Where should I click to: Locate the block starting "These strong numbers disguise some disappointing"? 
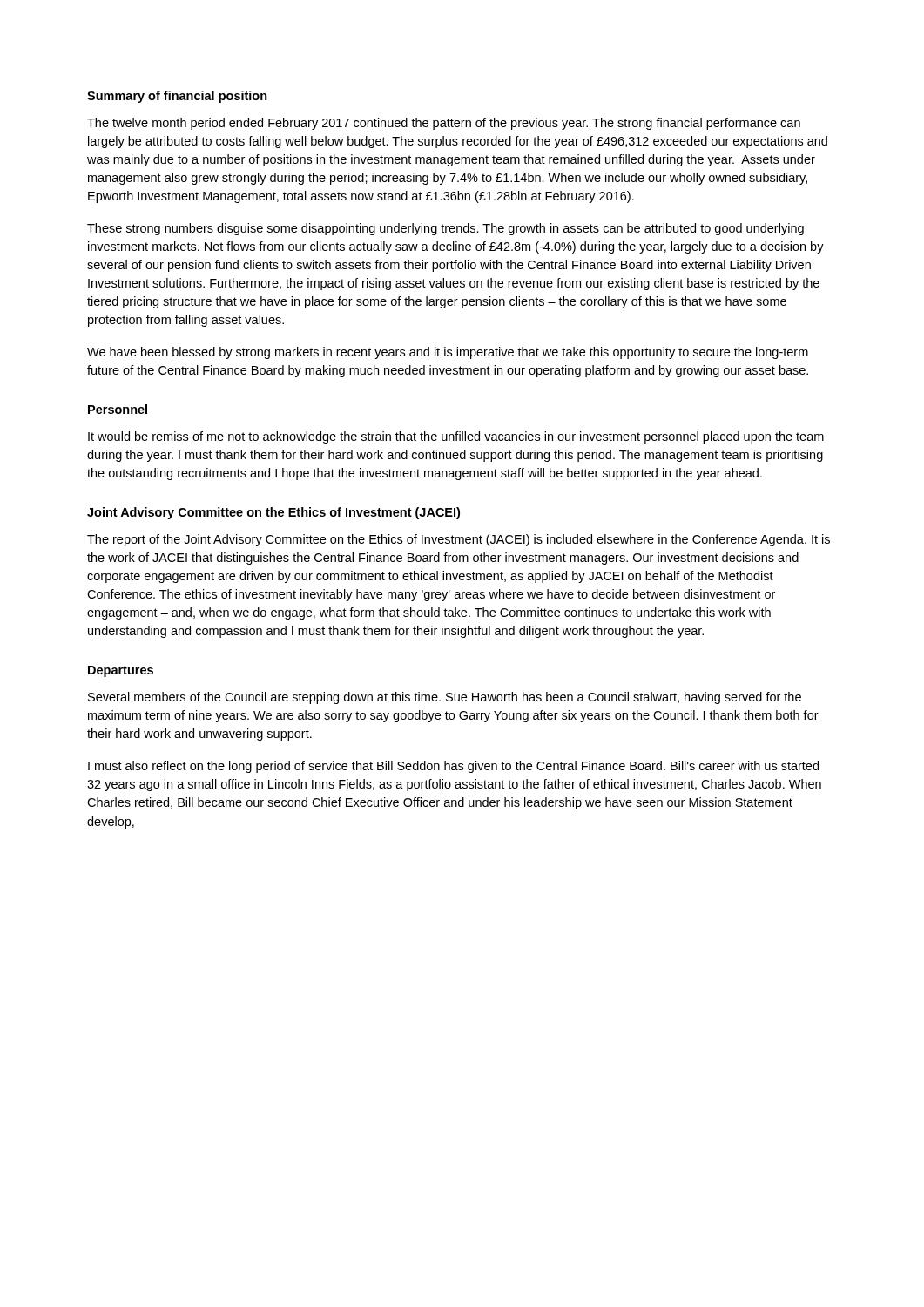tap(455, 274)
